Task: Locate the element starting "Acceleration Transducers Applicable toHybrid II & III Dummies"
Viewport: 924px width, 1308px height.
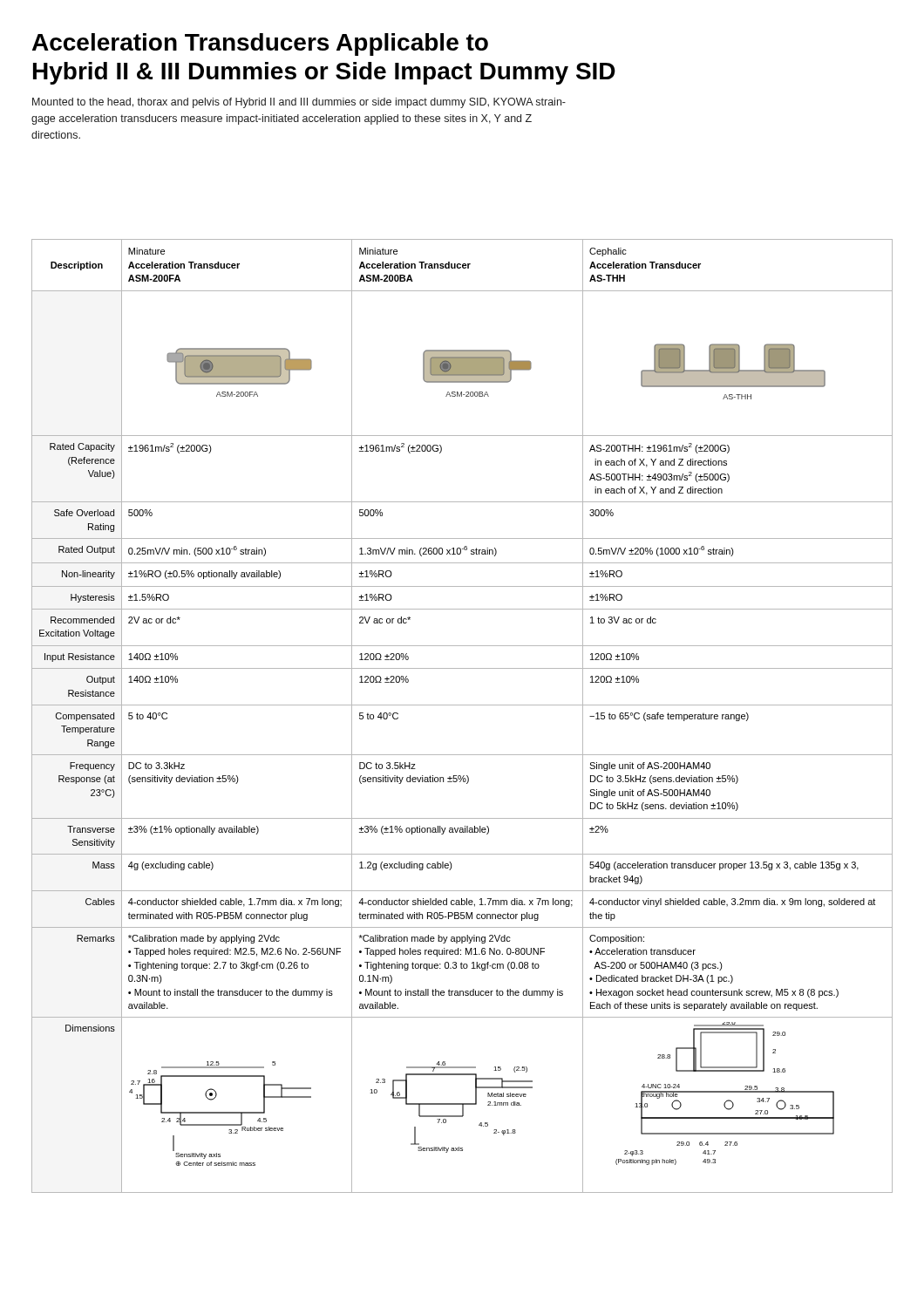Action: (x=462, y=57)
